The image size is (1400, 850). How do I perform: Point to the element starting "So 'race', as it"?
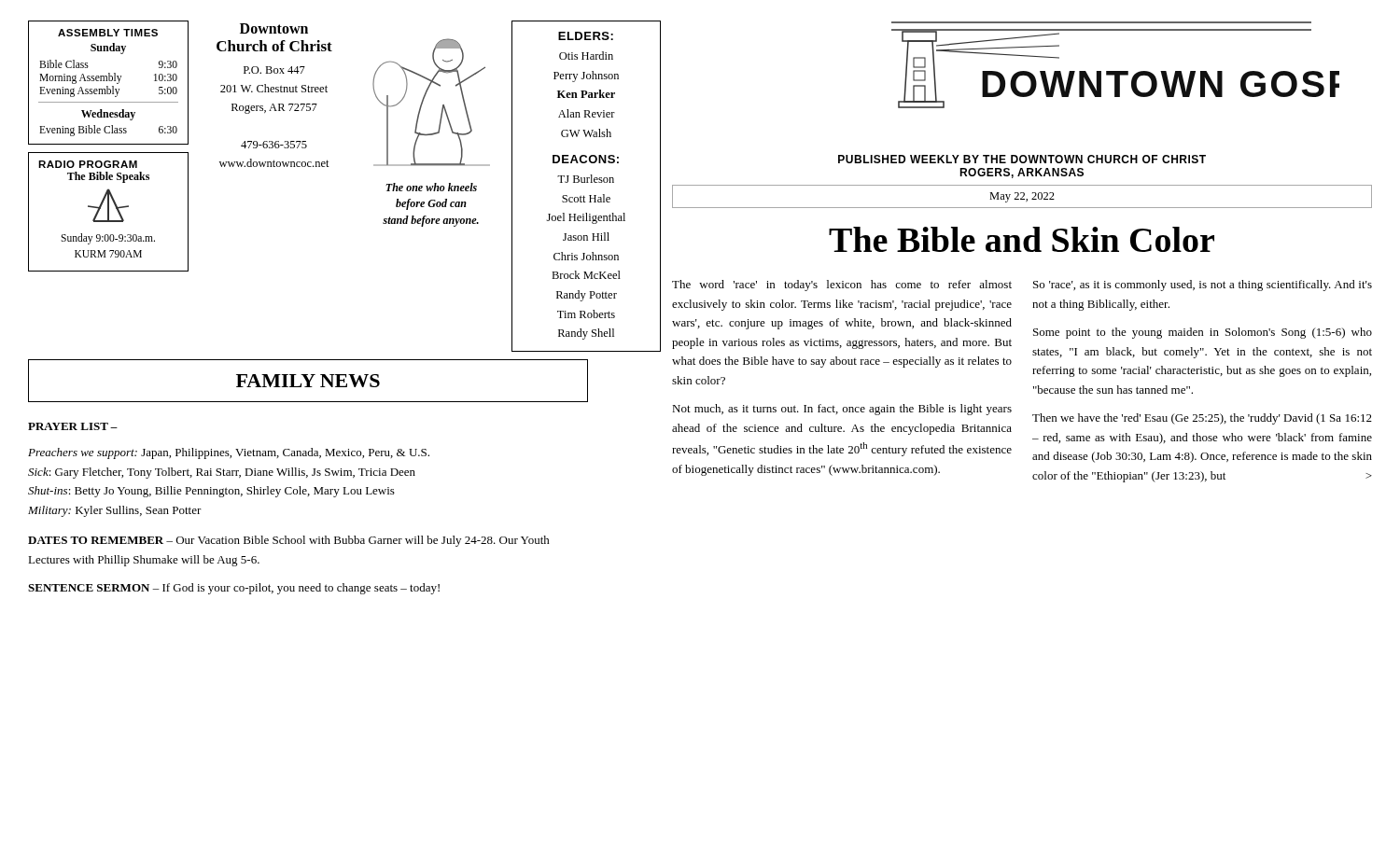coord(1202,380)
